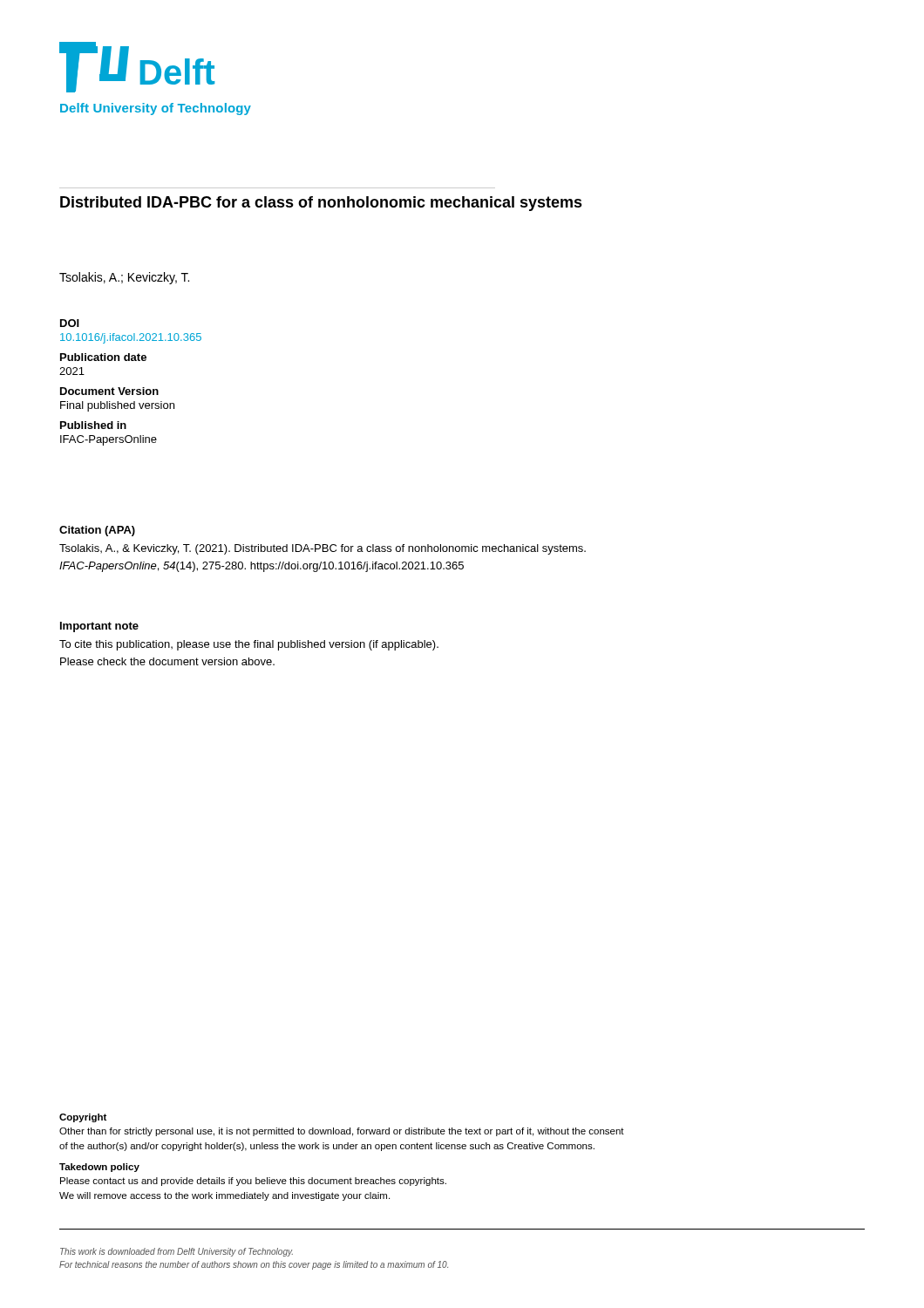Select the text block starting "Document Version"
The height and width of the screenshot is (1308, 924).
[109, 391]
